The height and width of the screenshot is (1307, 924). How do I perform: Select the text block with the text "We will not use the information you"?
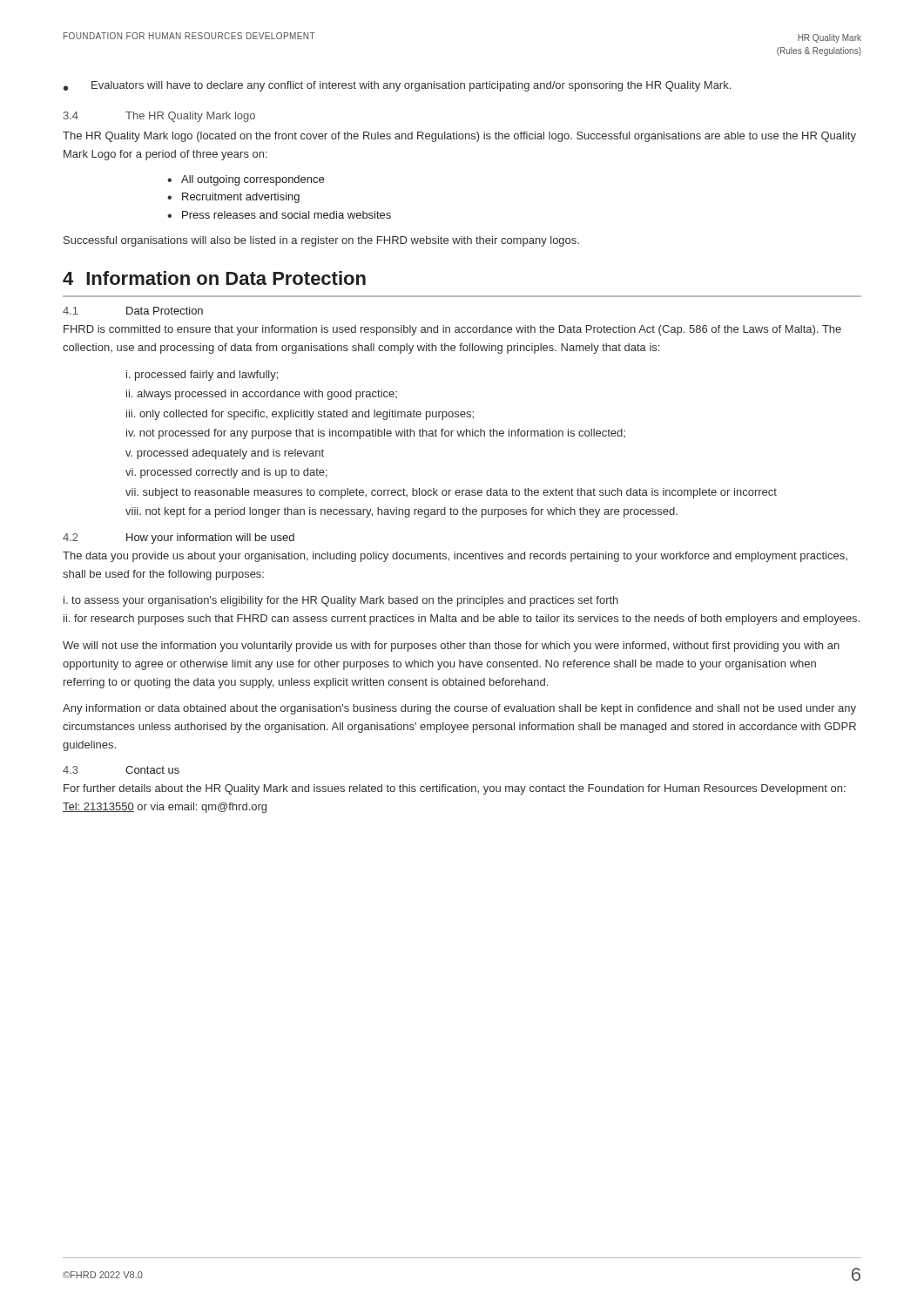coord(462,664)
